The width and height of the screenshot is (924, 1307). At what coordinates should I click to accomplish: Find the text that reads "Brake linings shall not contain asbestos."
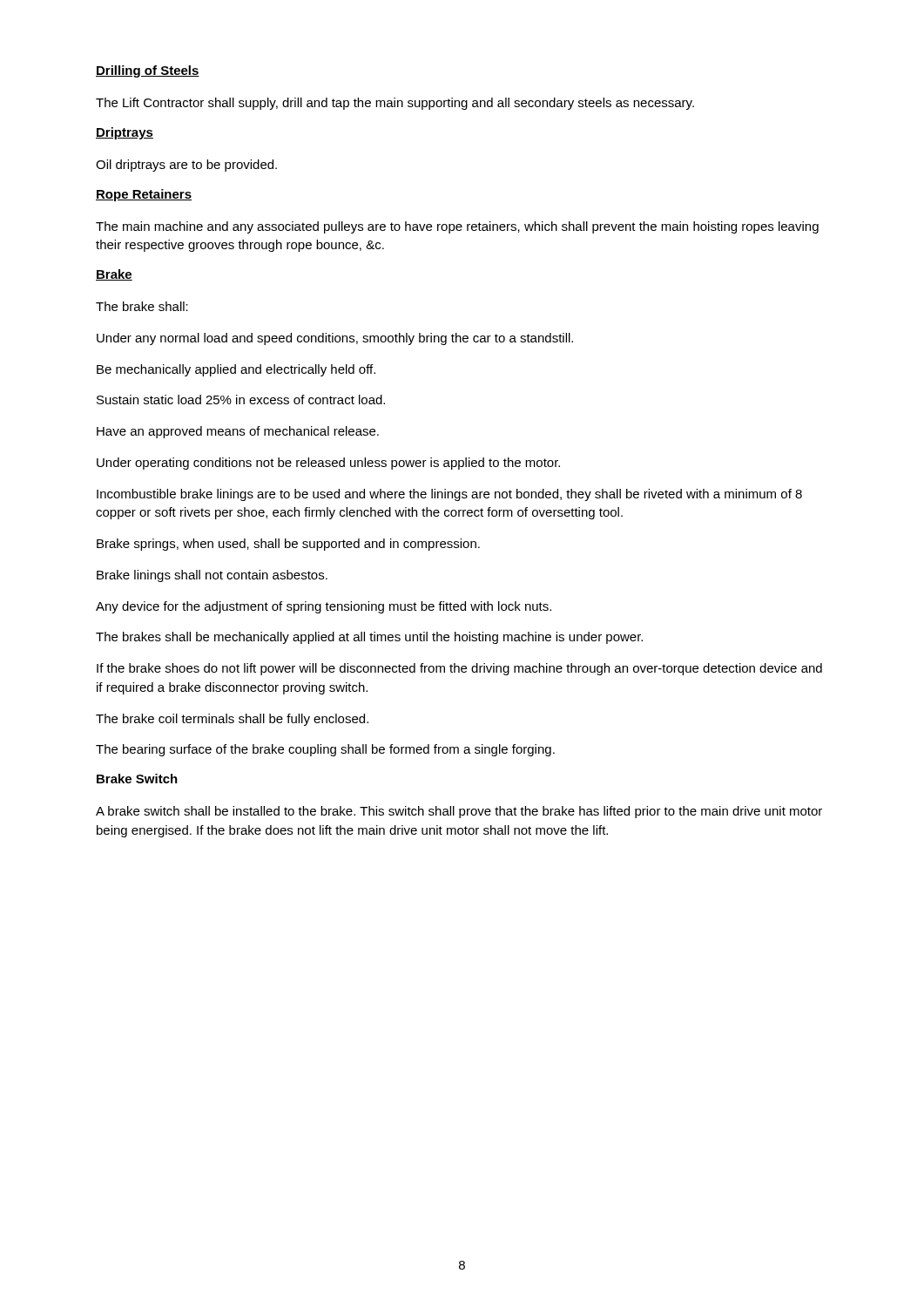click(x=212, y=574)
